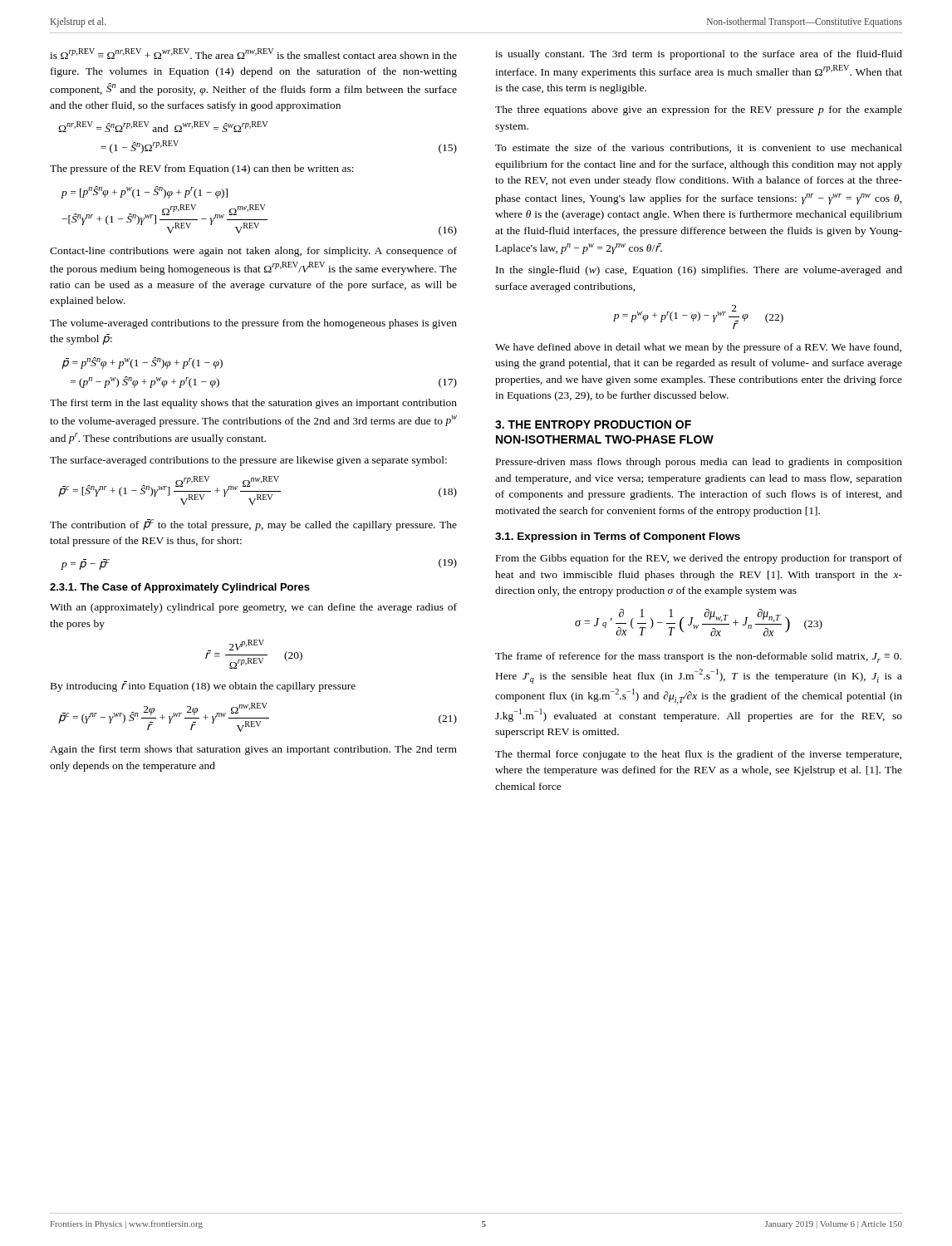This screenshot has width=952, height=1246.
Task: Locate the formula with the text "p = [pnŜnφ + pw(1 − Ŝn)φ +"
Action: tap(259, 210)
